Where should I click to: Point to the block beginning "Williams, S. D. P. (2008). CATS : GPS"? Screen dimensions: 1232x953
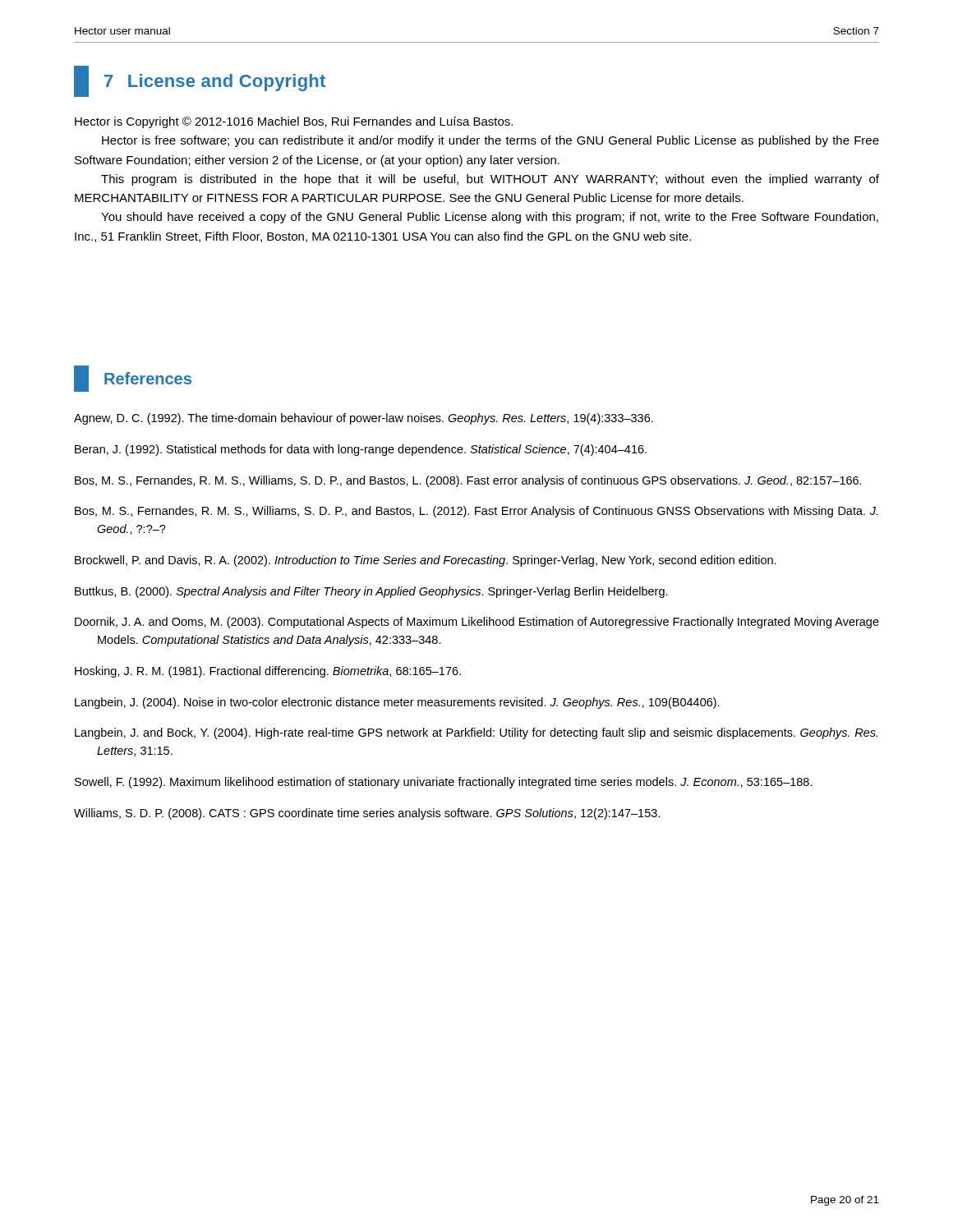tap(367, 813)
